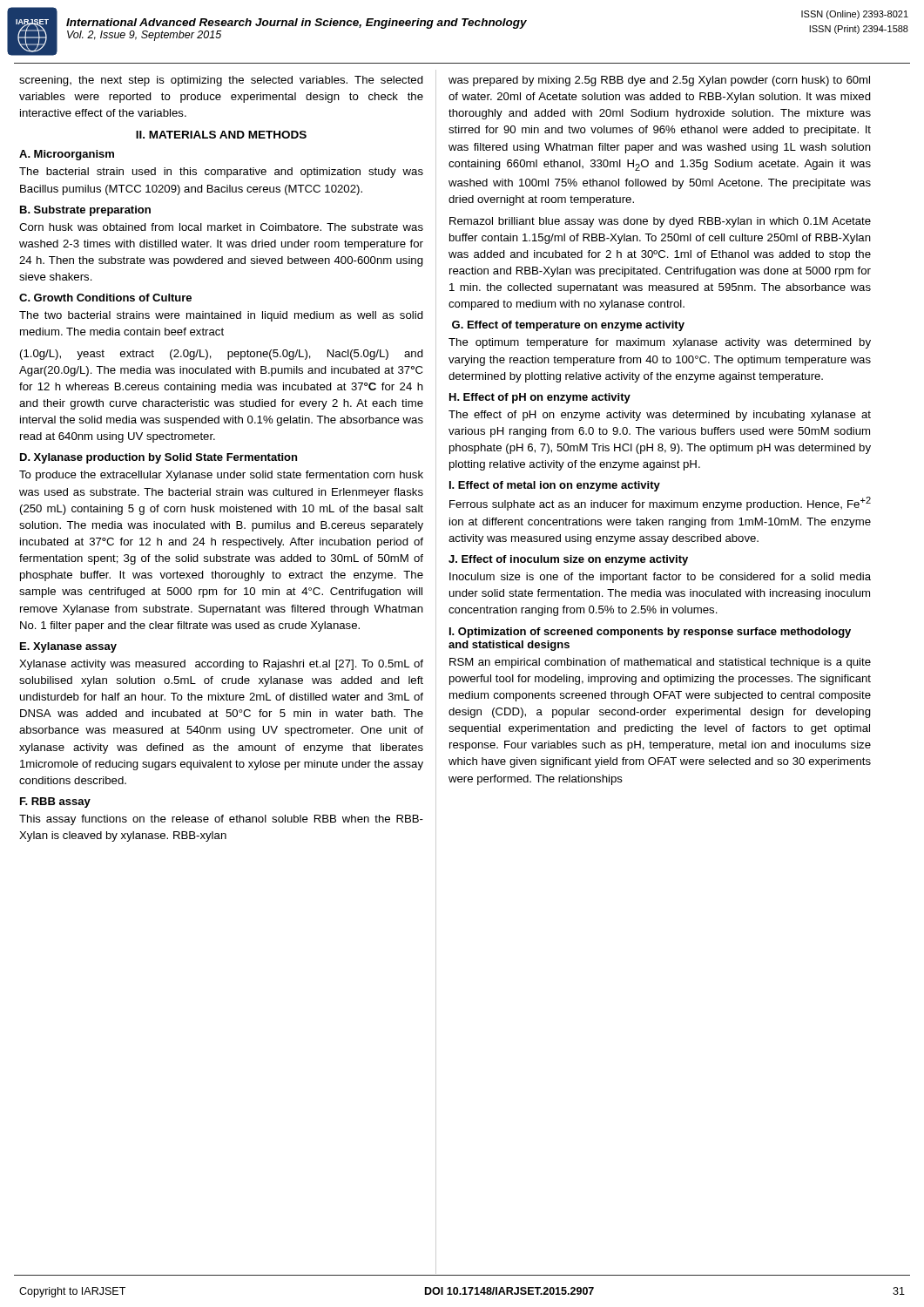
Task: Where is the section header that starts "J. Effect of inoculum size on"?
Action: (x=568, y=559)
